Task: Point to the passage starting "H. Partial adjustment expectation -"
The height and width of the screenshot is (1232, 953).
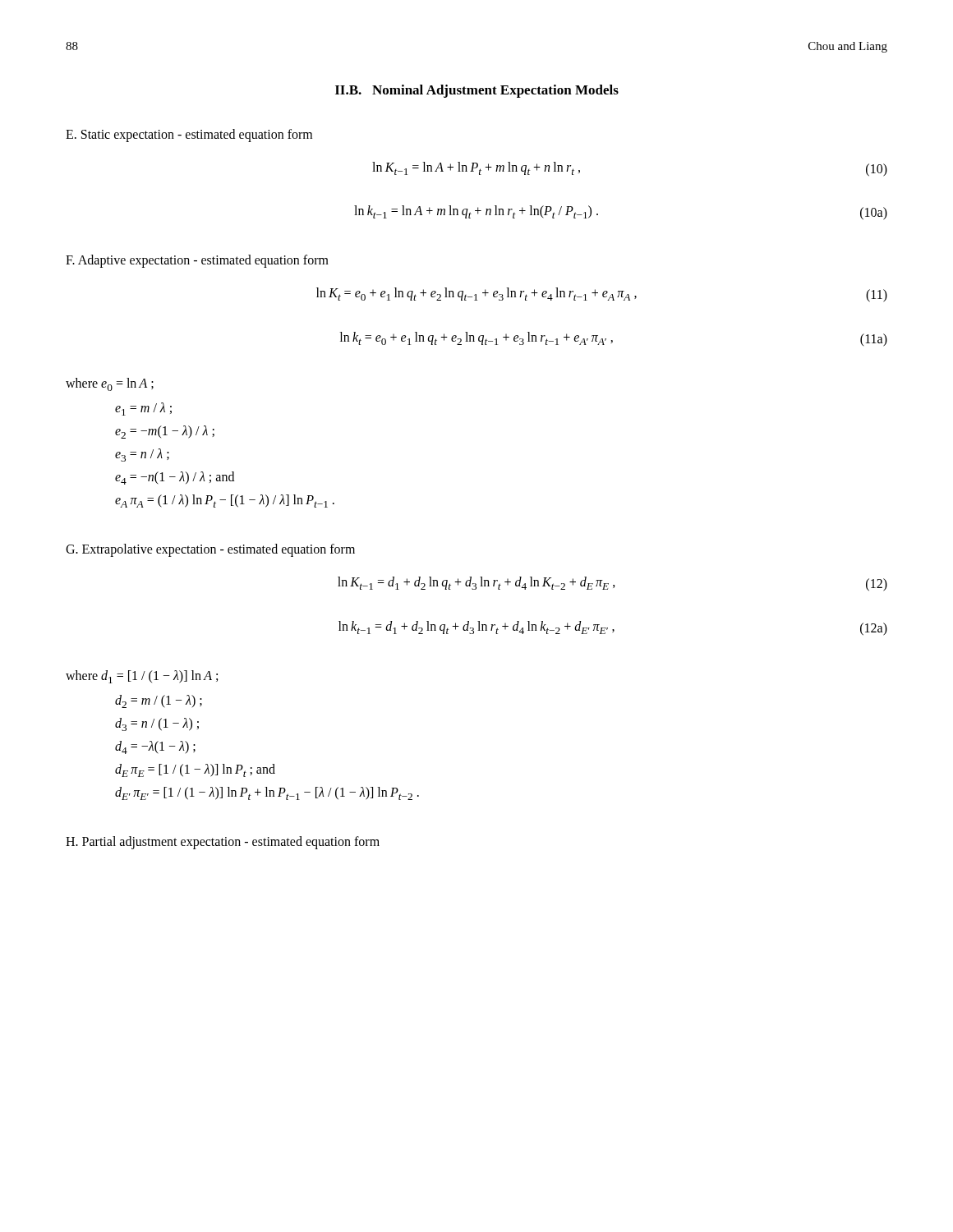Action: coord(223,841)
